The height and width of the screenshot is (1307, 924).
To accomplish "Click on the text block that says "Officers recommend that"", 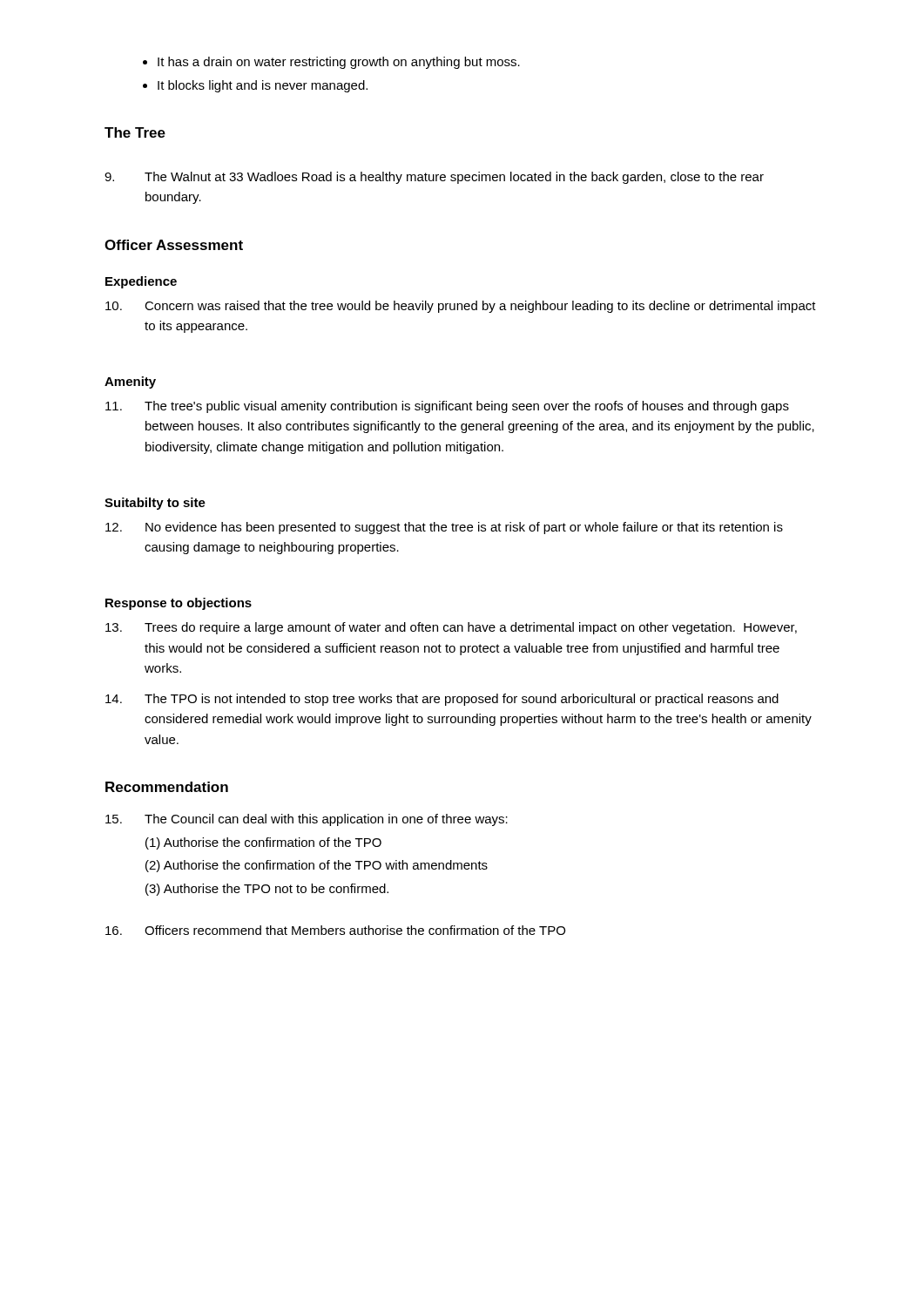I will [462, 930].
